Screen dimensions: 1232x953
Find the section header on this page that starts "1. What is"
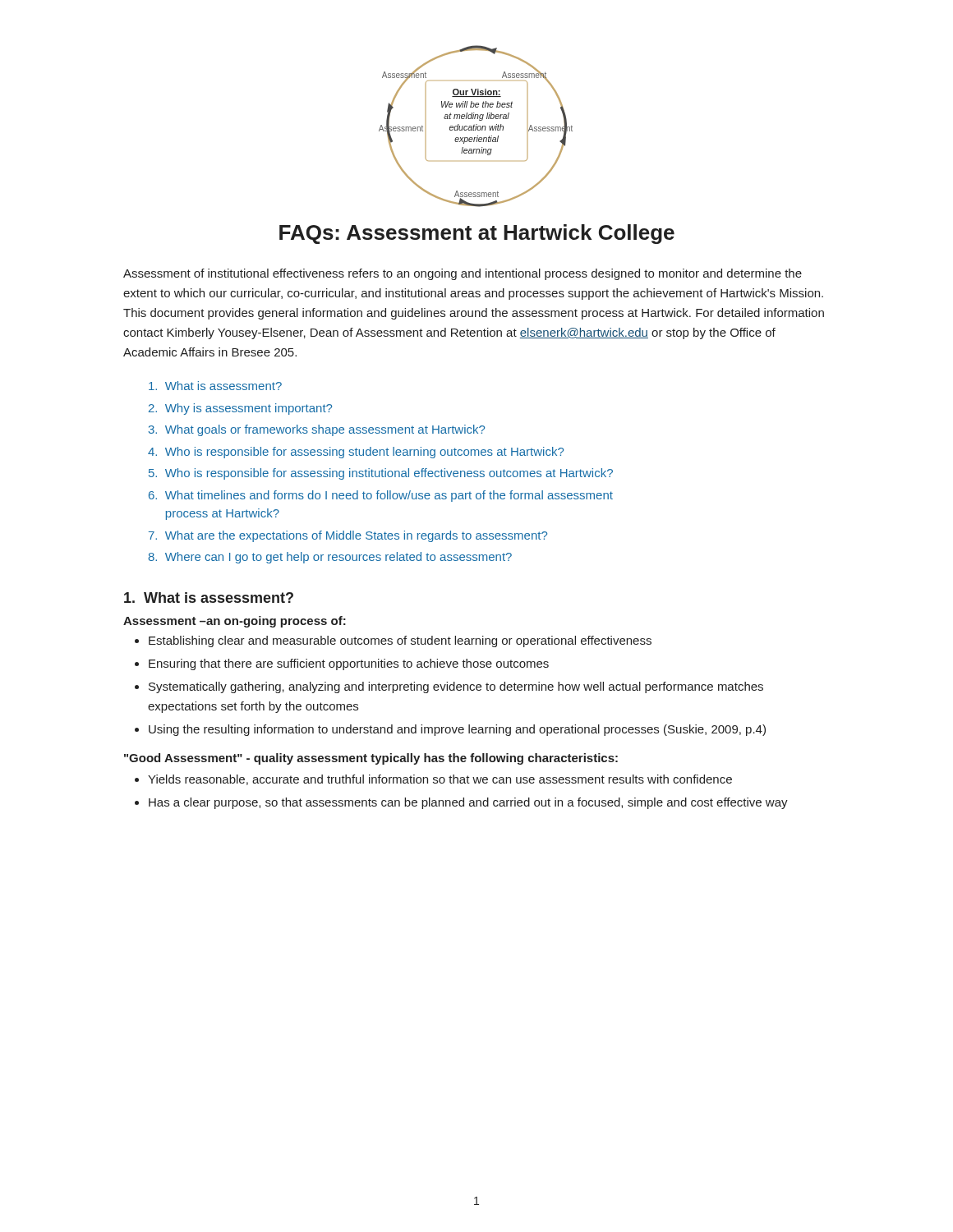coord(209,598)
